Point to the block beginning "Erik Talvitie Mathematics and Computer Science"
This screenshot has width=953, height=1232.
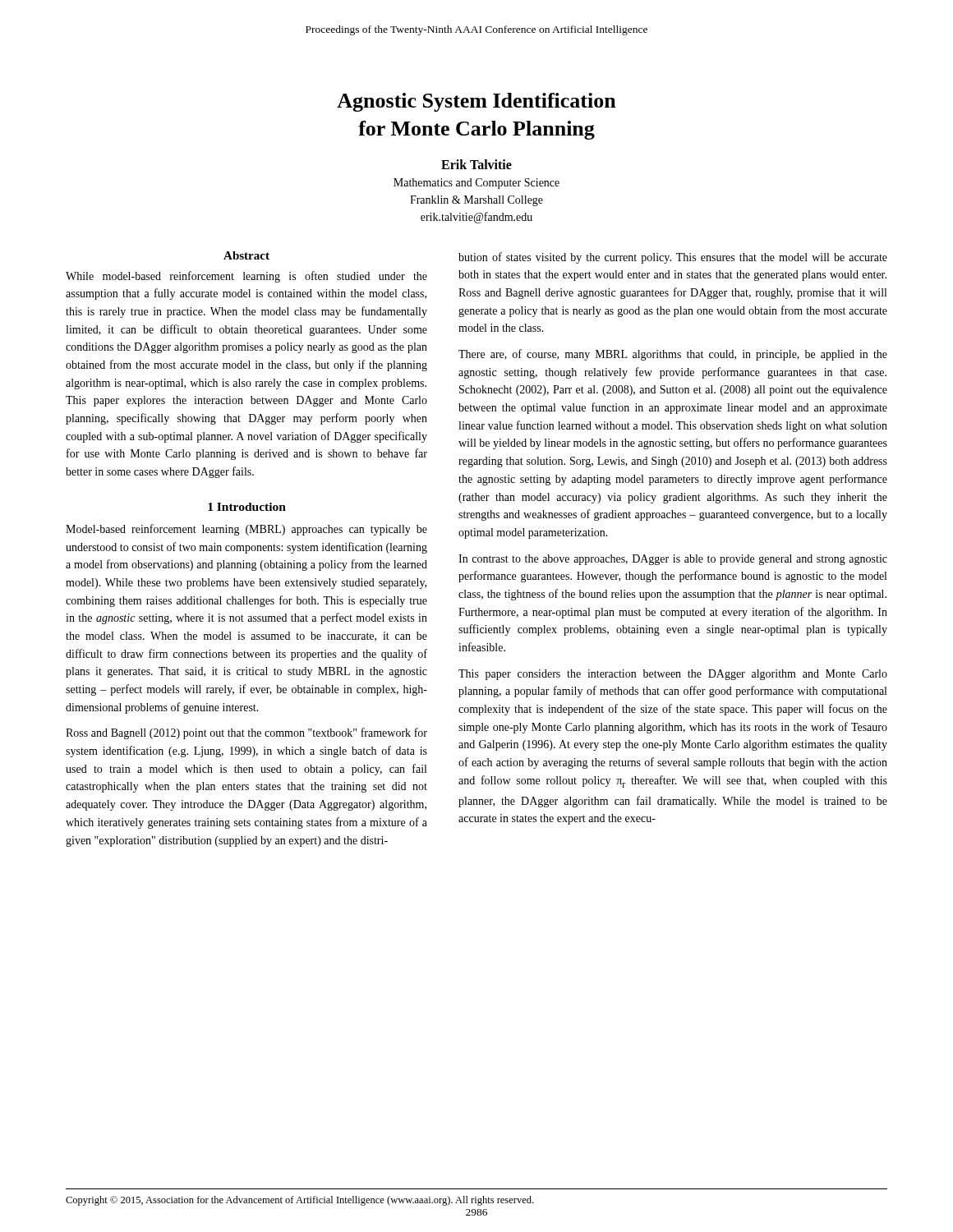pyautogui.click(x=476, y=191)
